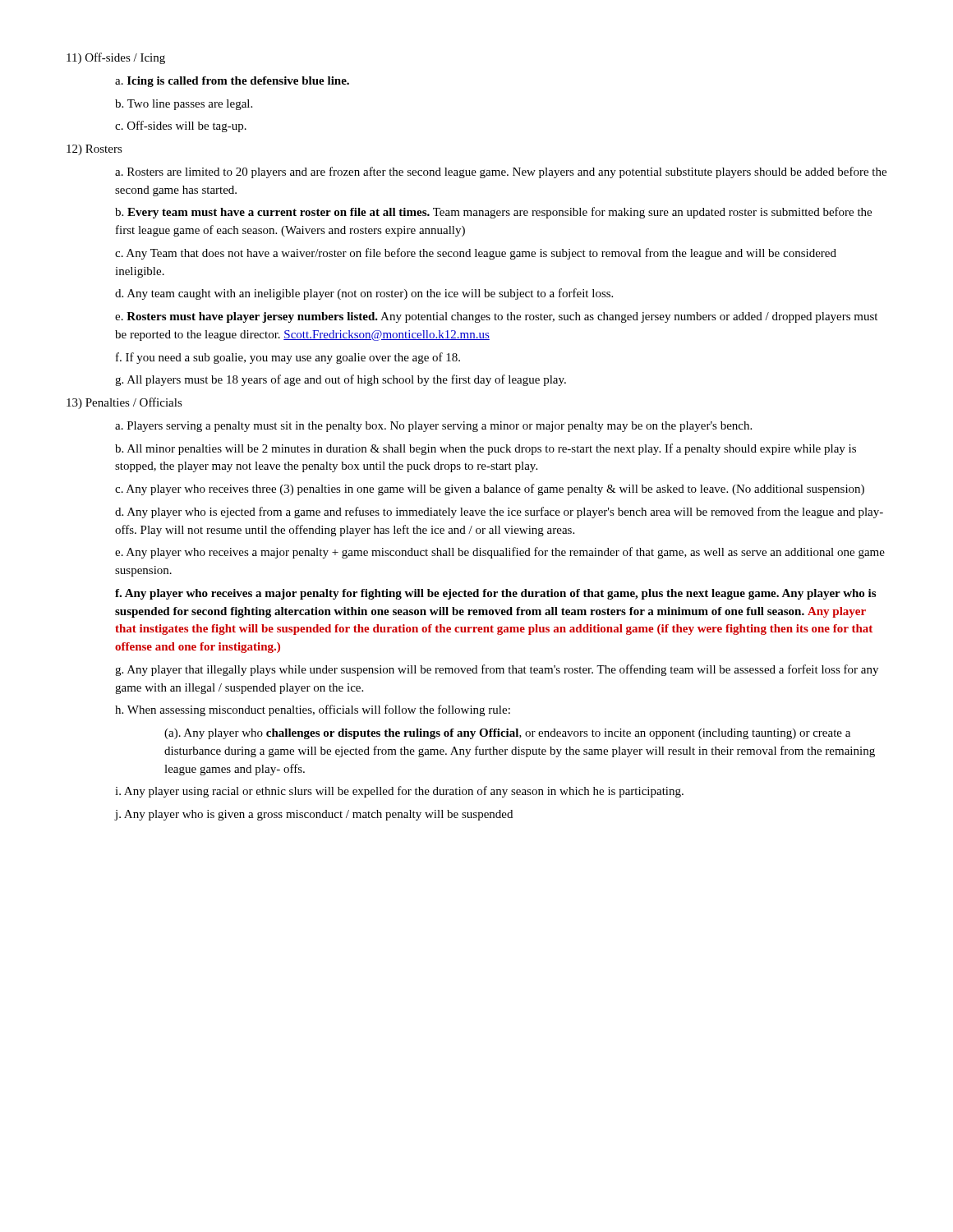Locate the list item that says "b. Every team must have a current"
The width and height of the screenshot is (953, 1232).
click(494, 221)
